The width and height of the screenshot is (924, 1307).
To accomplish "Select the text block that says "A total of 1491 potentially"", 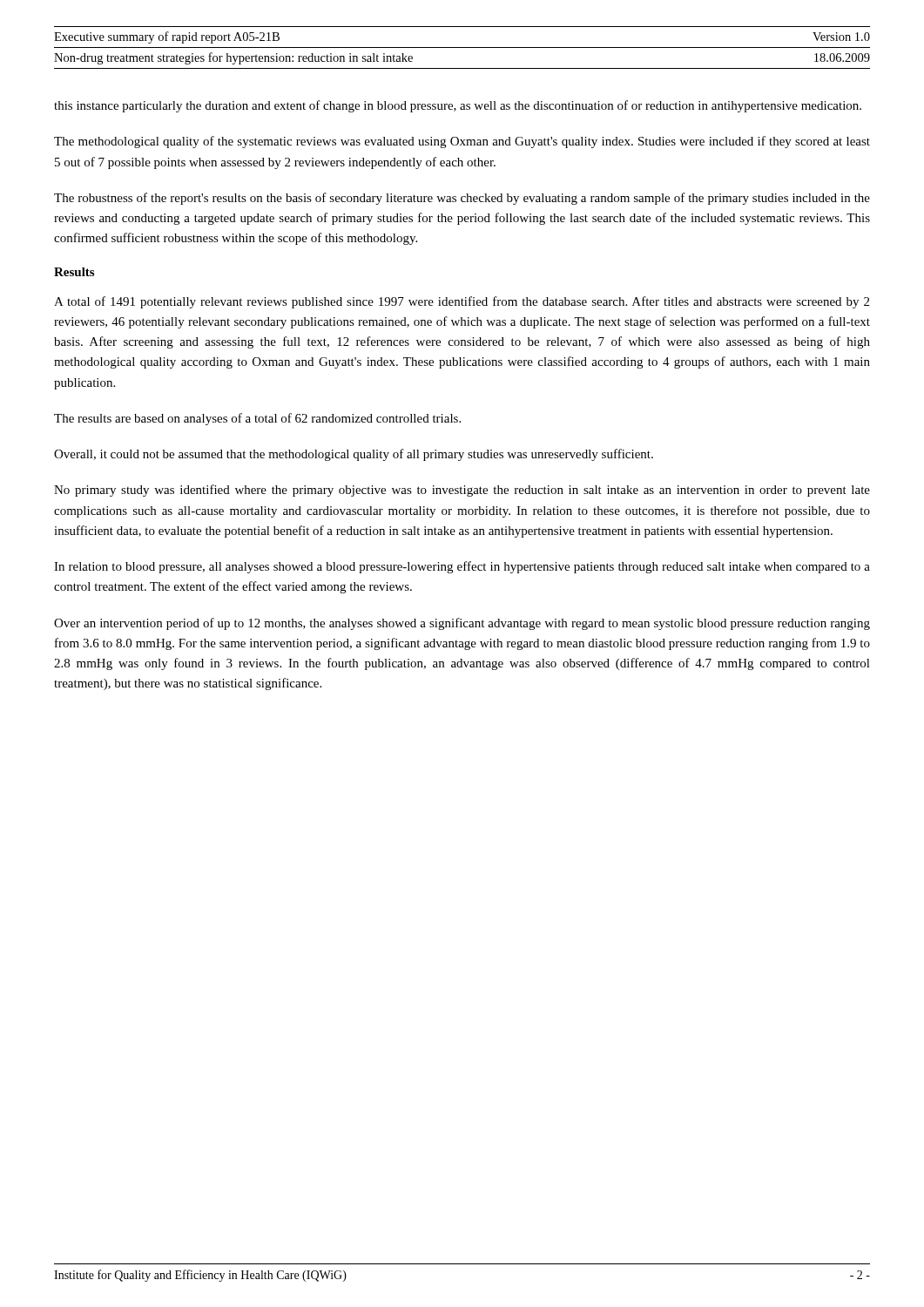I will [x=462, y=342].
